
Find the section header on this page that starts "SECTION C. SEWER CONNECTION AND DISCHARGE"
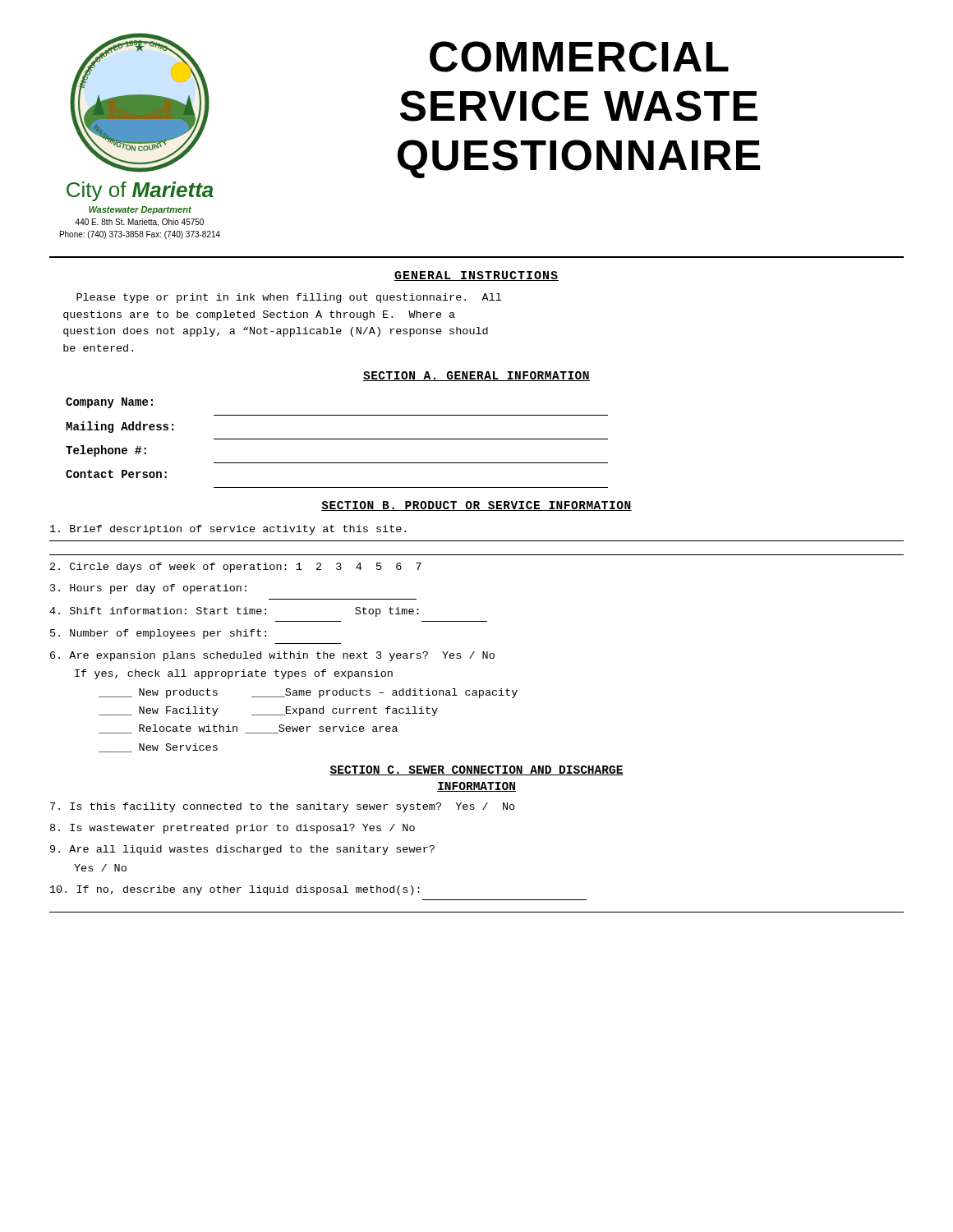coord(476,778)
